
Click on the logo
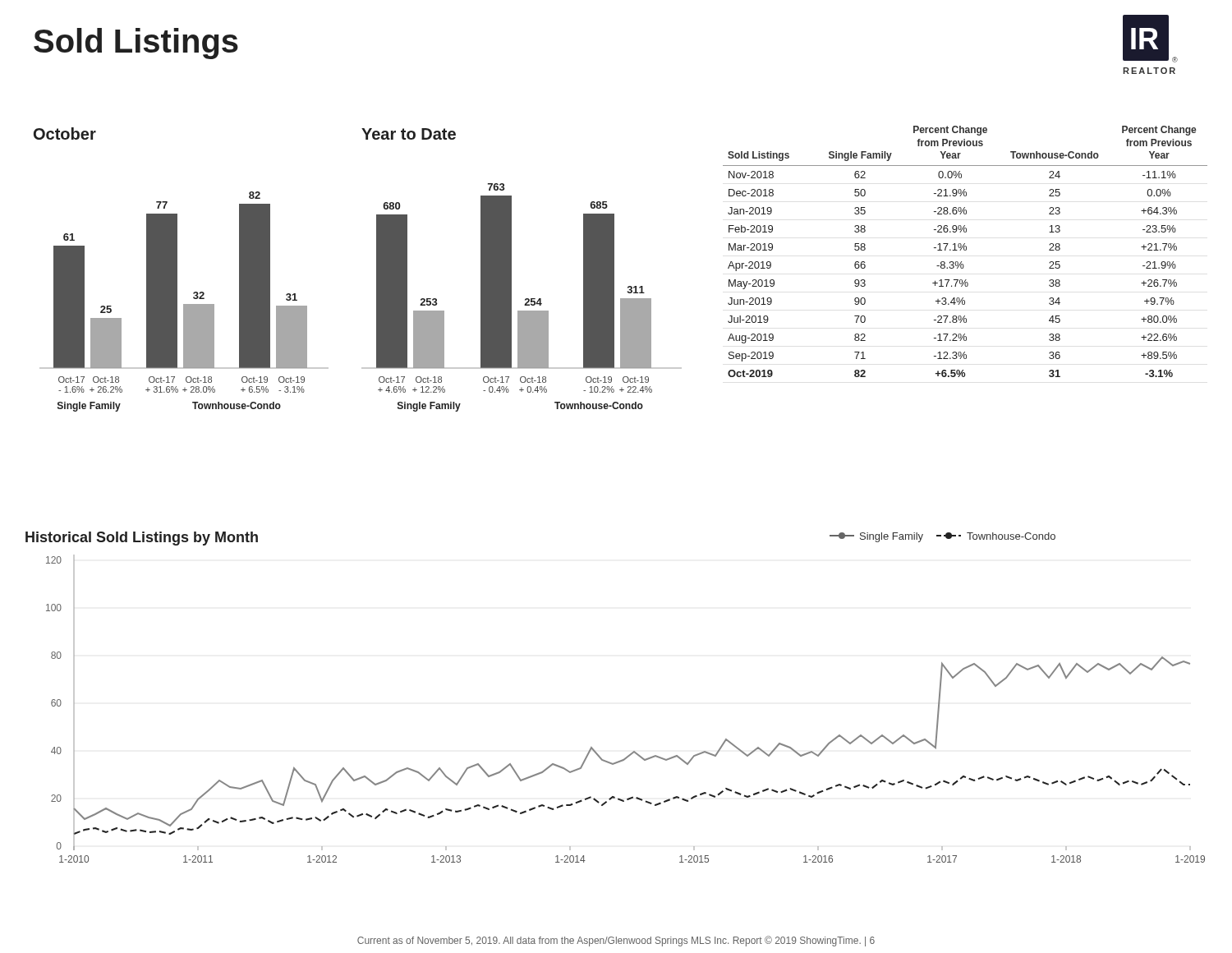pyautogui.click(x=1159, y=51)
